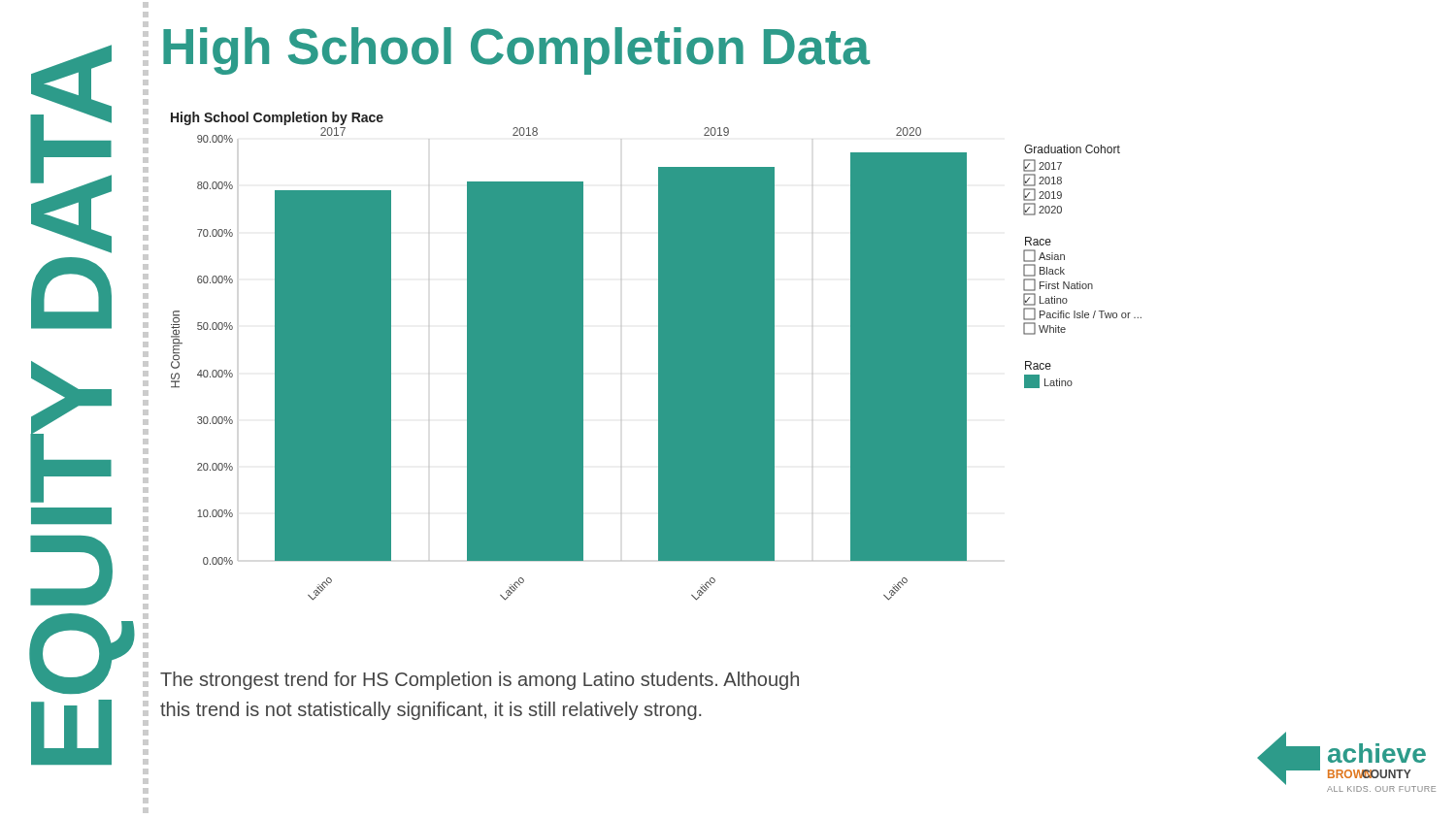Click where it says "High School Completion Data"
This screenshot has width=1456, height=819.
(515, 47)
